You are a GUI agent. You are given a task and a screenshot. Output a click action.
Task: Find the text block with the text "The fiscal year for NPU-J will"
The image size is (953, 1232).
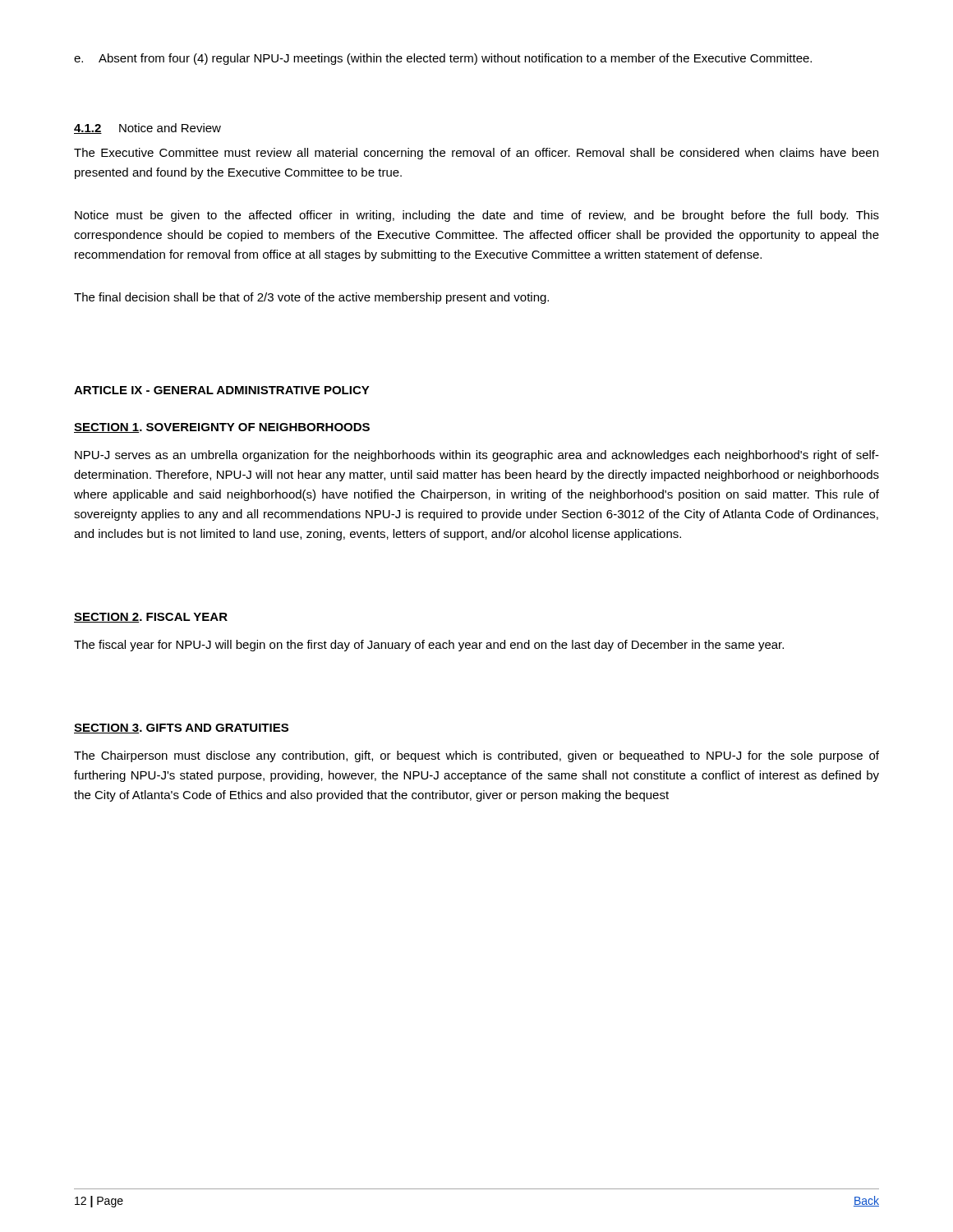coord(429,644)
